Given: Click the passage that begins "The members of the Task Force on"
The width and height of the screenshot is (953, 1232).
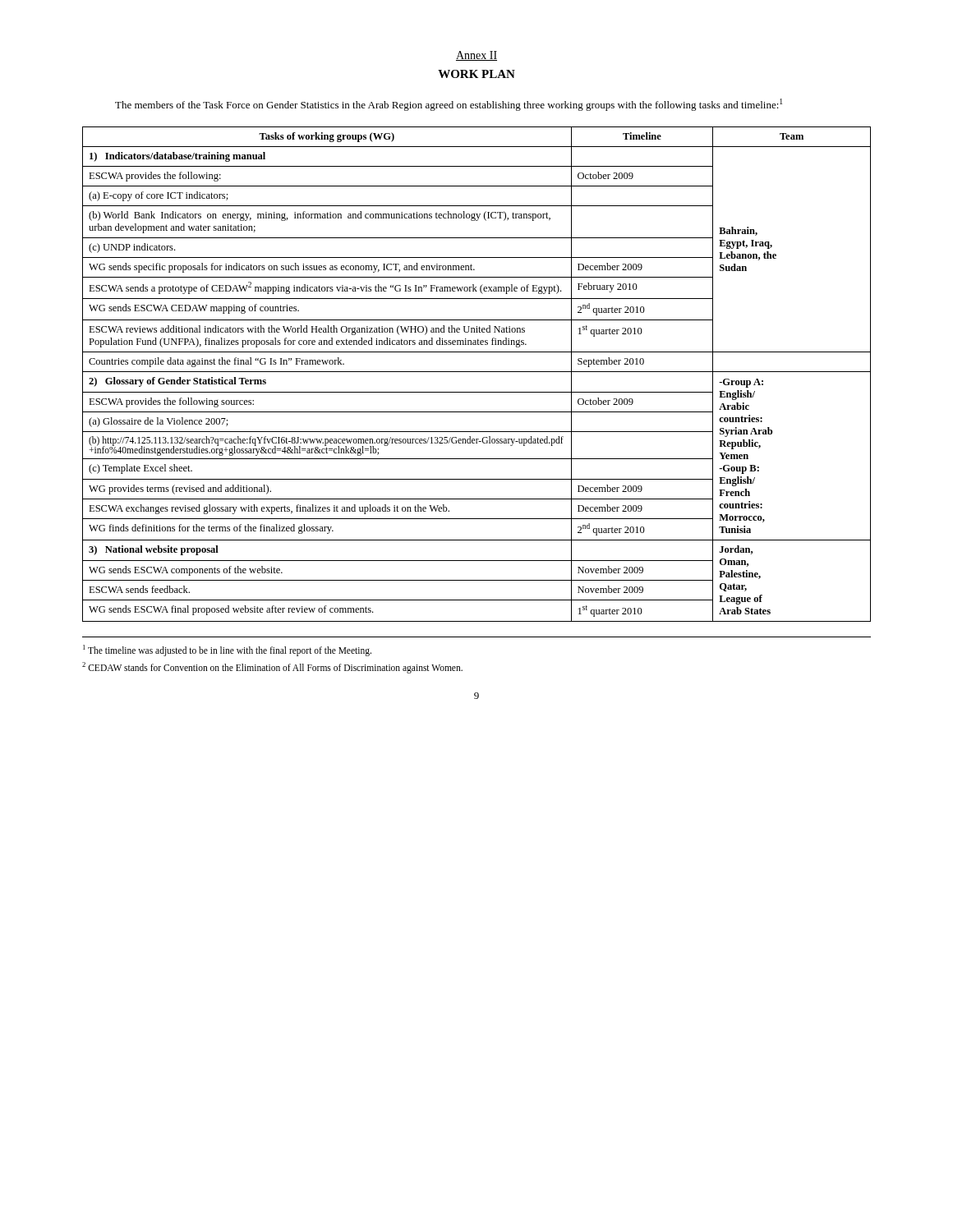Looking at the screenshot, I should click(449, 104).
